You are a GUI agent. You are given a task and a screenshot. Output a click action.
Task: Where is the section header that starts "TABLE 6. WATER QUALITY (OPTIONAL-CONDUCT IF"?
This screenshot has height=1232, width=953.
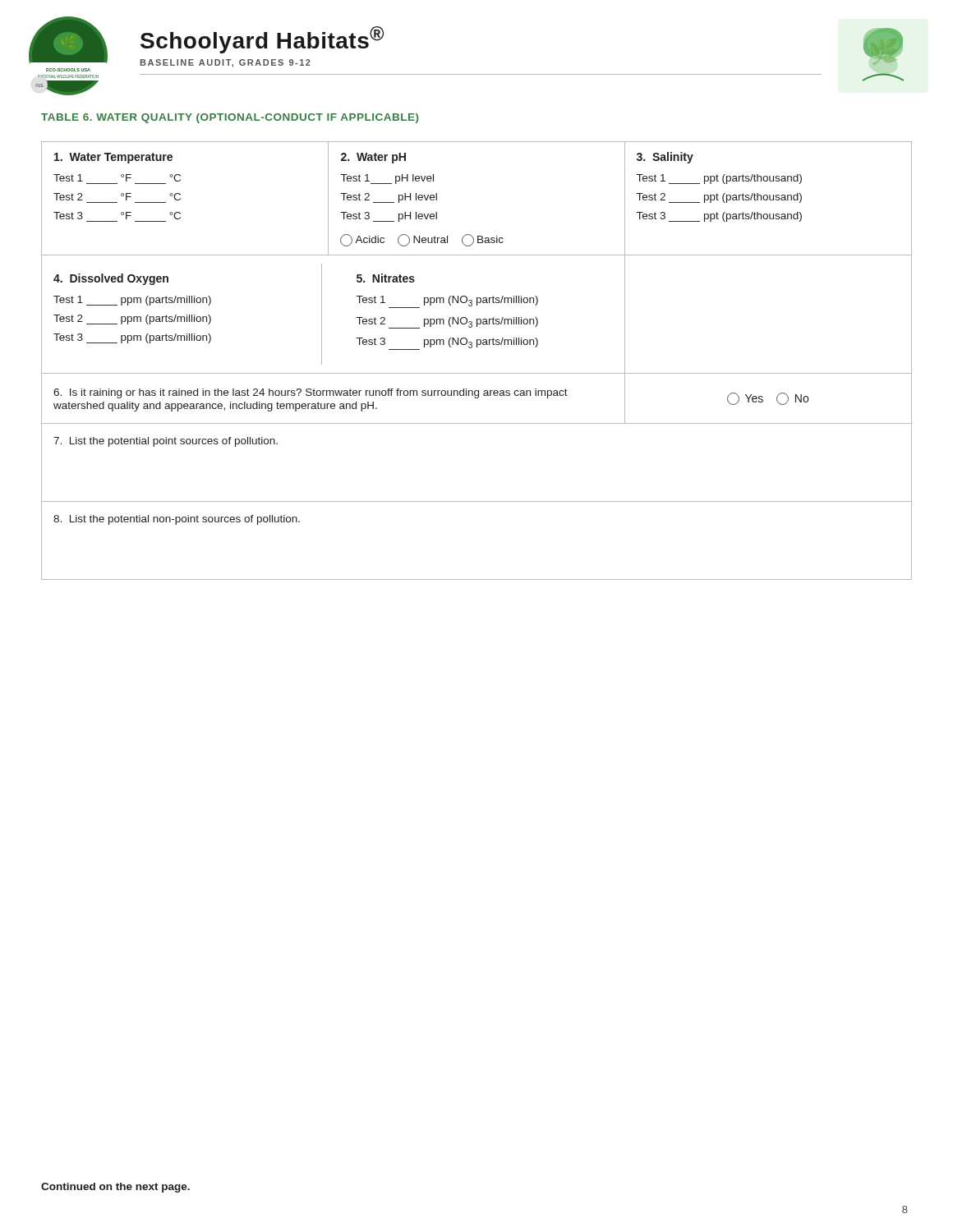pyautogui.click(x=230, y=118)
